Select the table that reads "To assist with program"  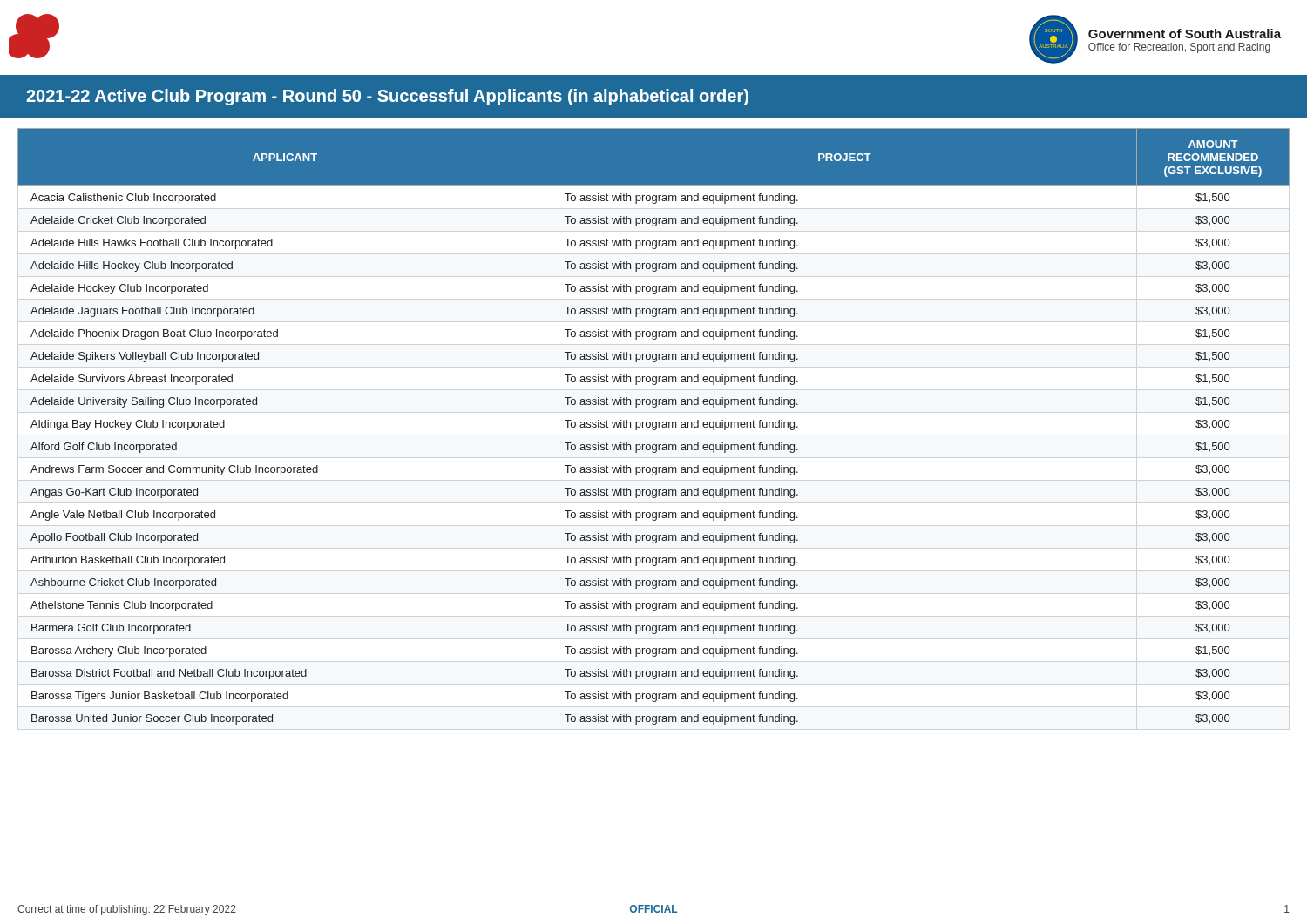pos(654,424)
